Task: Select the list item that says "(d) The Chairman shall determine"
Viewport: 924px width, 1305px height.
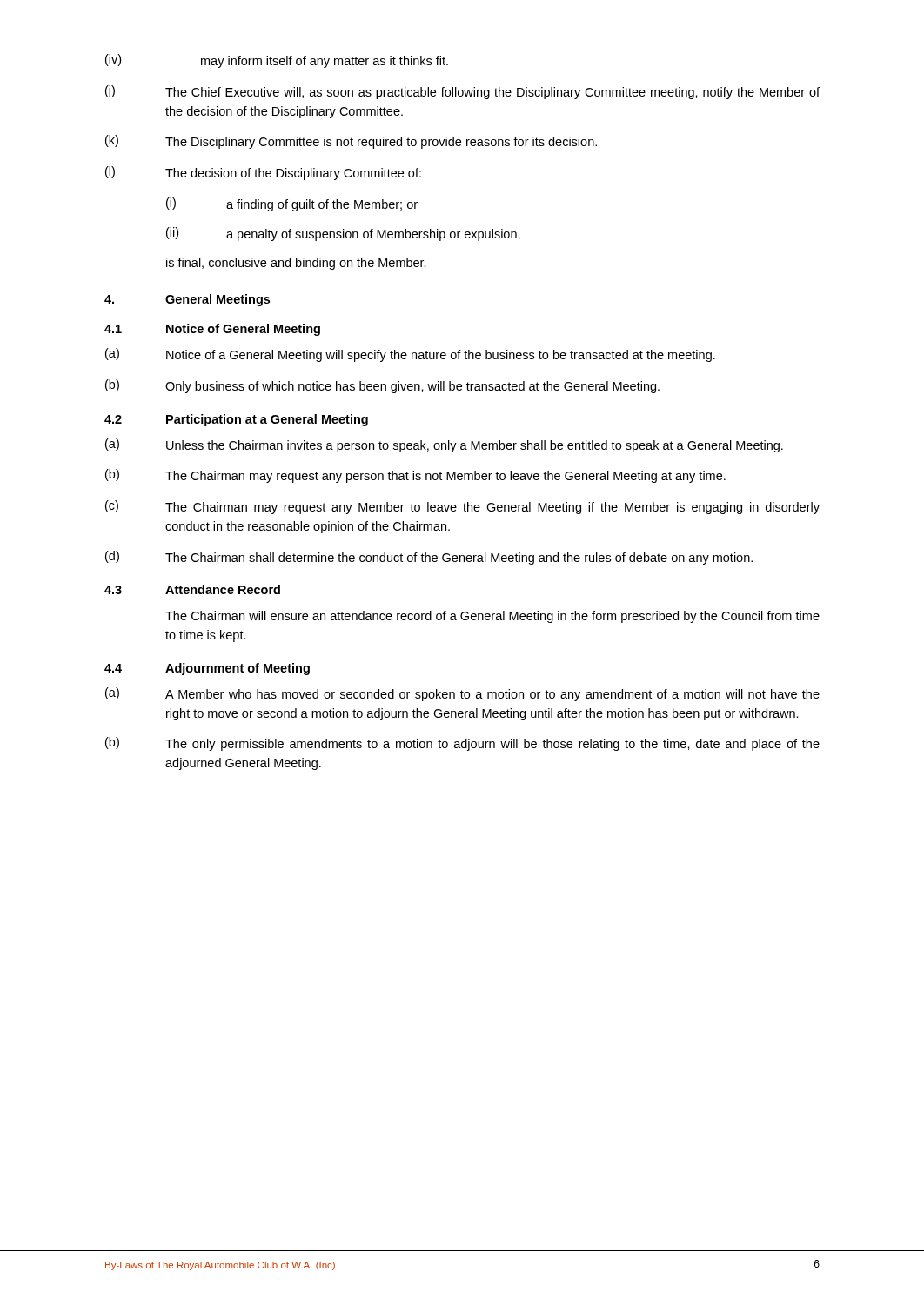Action: click(x=462, y=558)
